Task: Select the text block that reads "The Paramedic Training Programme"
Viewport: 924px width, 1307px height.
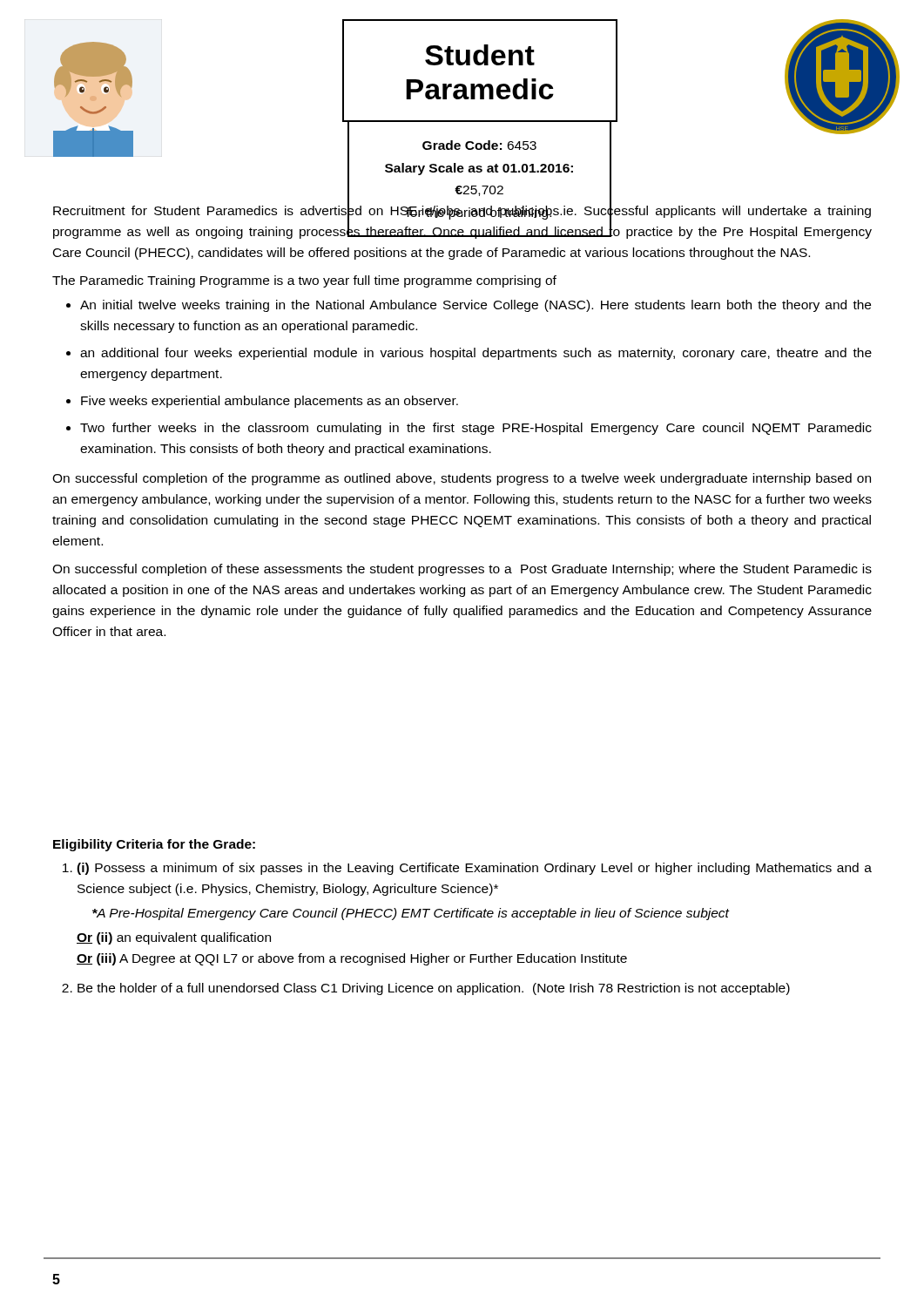Action: tap(462, 281)
